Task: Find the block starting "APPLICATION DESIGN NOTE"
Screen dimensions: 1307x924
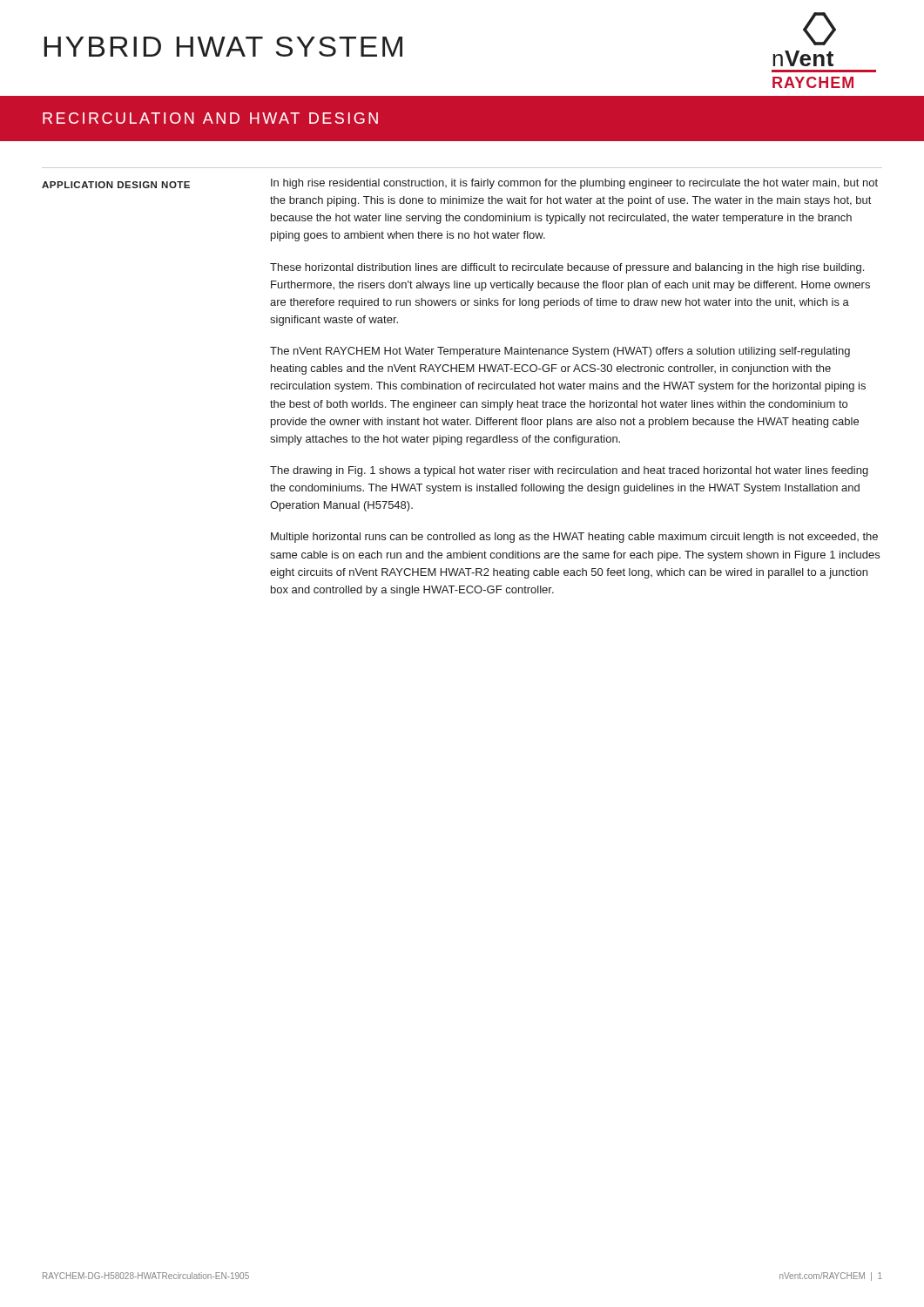Action: click(116, 185)
